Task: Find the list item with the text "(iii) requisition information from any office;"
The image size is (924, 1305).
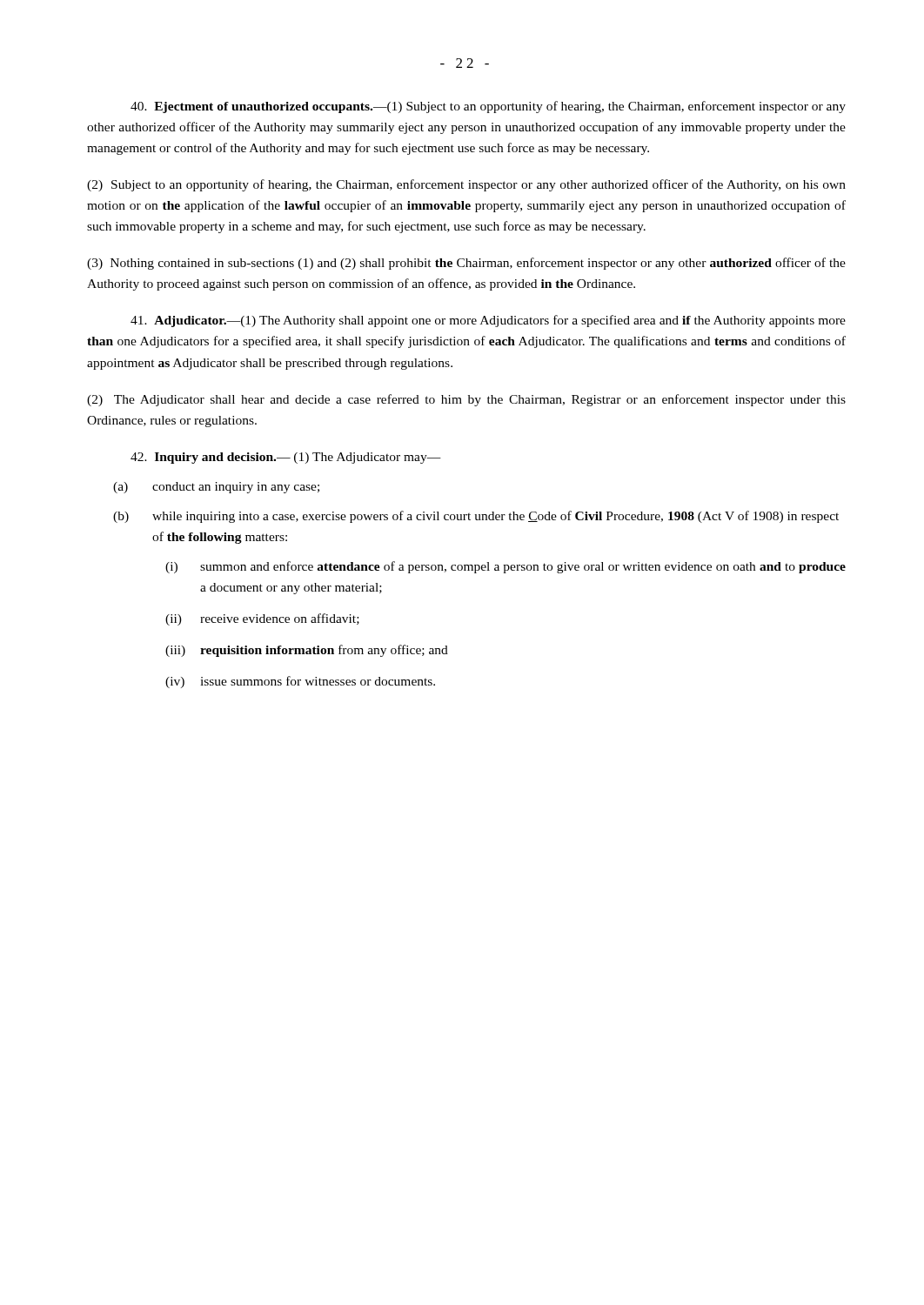Action: 307,651
